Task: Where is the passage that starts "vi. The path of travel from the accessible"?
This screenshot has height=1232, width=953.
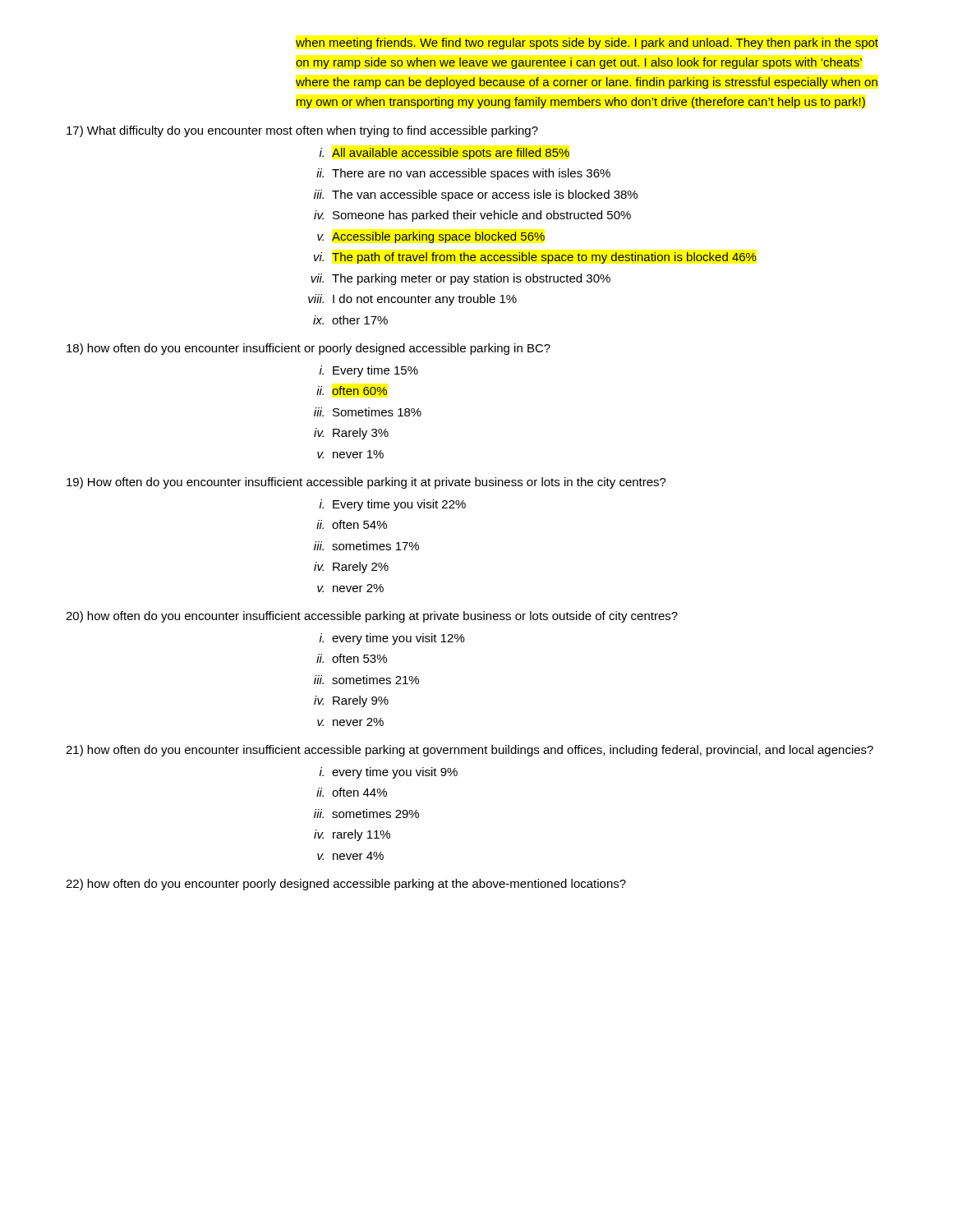Action: (x=591, y=257)
